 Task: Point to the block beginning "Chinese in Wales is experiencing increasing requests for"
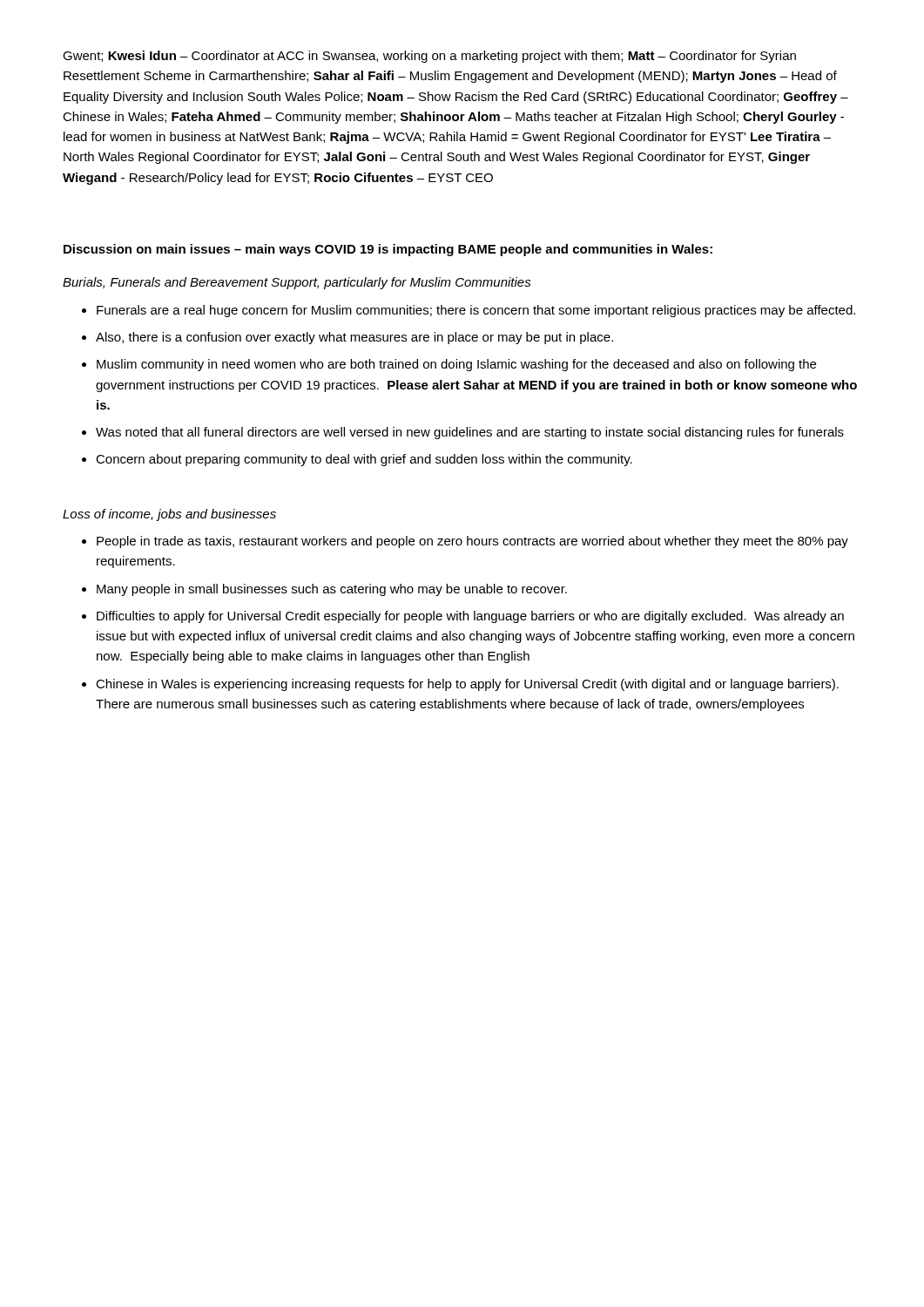(x=469, y=693)
